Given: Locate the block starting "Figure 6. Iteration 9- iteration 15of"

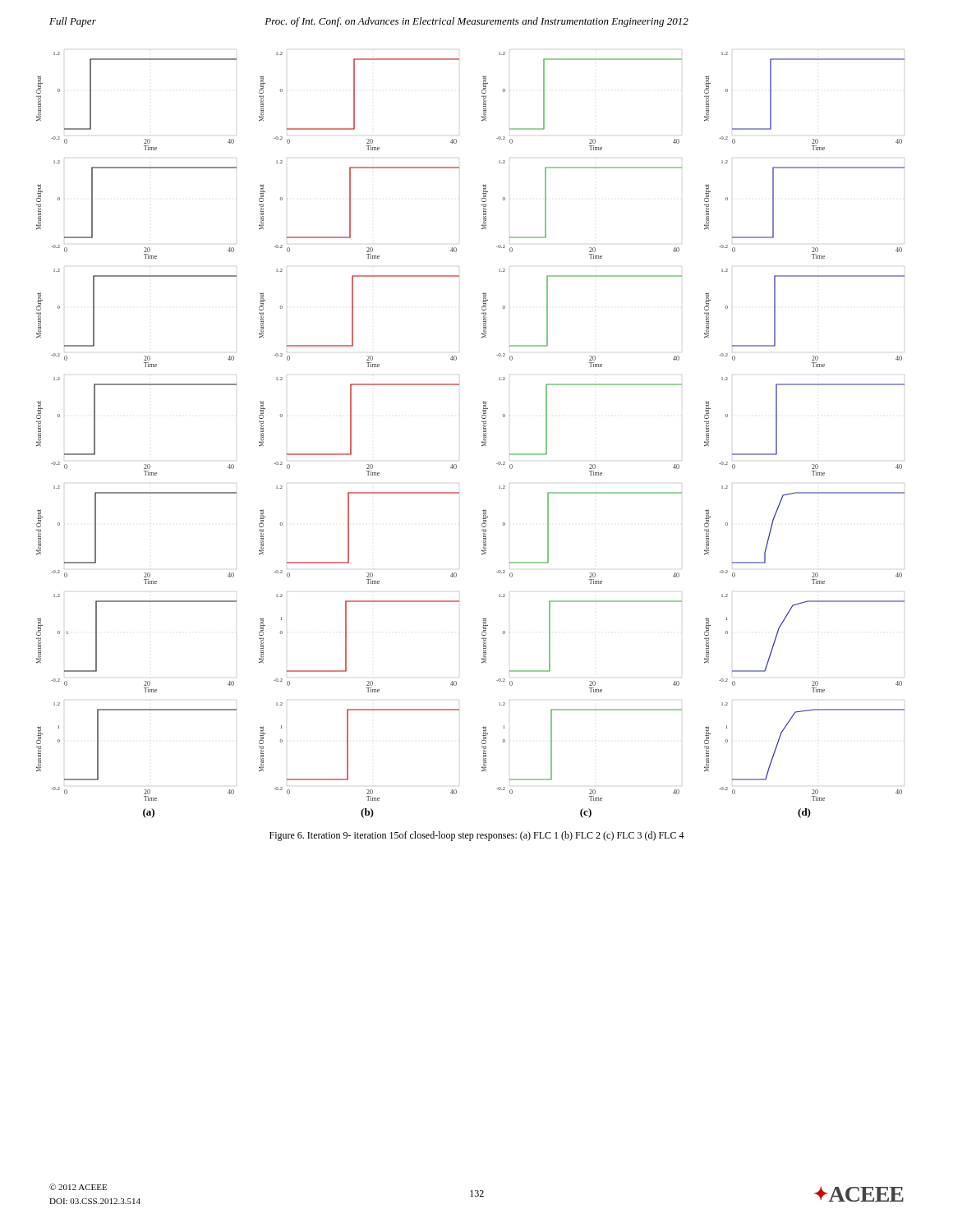Looking at the screenshot, I should pyautogui.click(x=476, y=835).
